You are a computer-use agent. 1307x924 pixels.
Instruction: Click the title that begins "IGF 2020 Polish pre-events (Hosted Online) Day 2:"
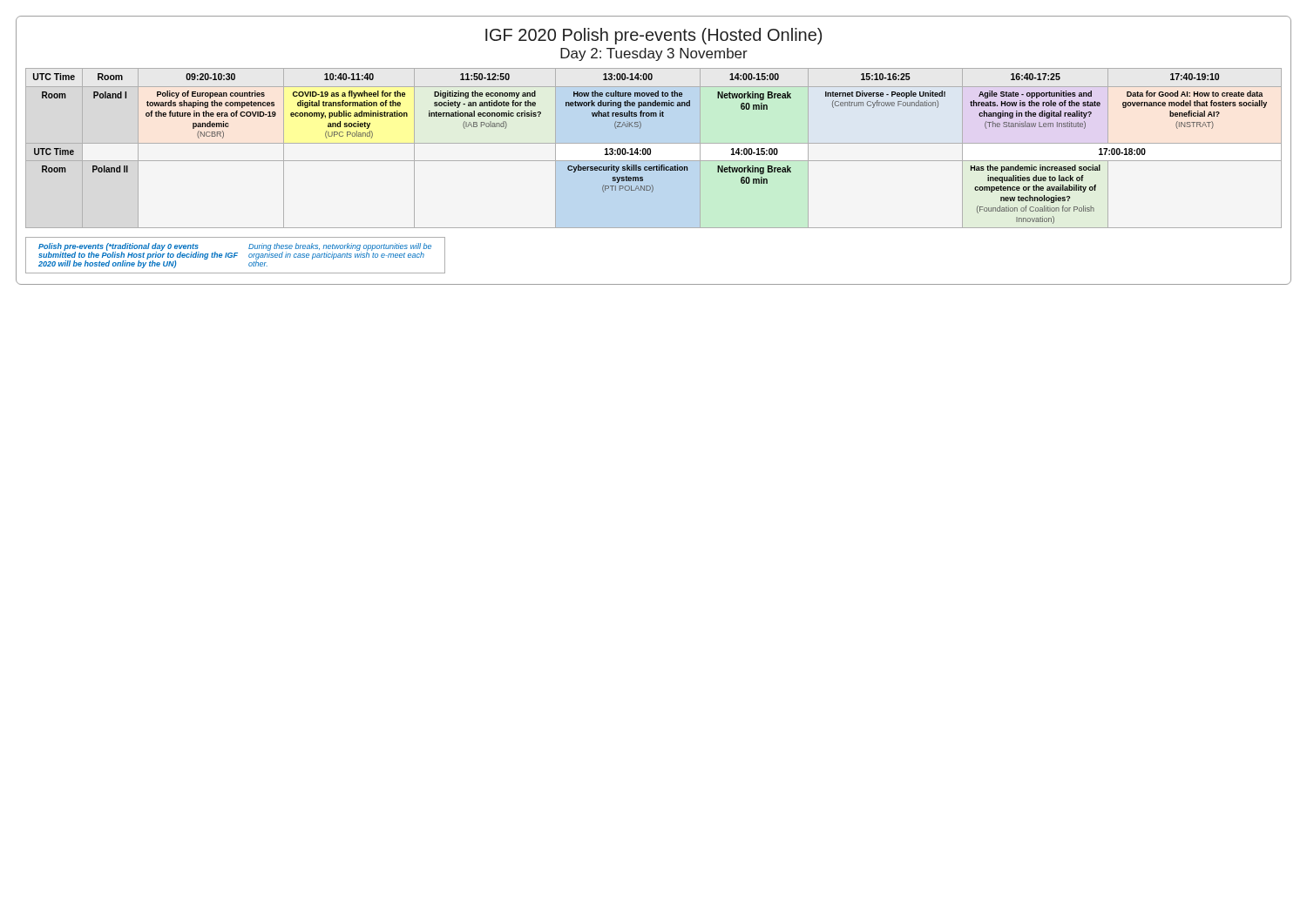pyautogui.click(x=654, y=44)
